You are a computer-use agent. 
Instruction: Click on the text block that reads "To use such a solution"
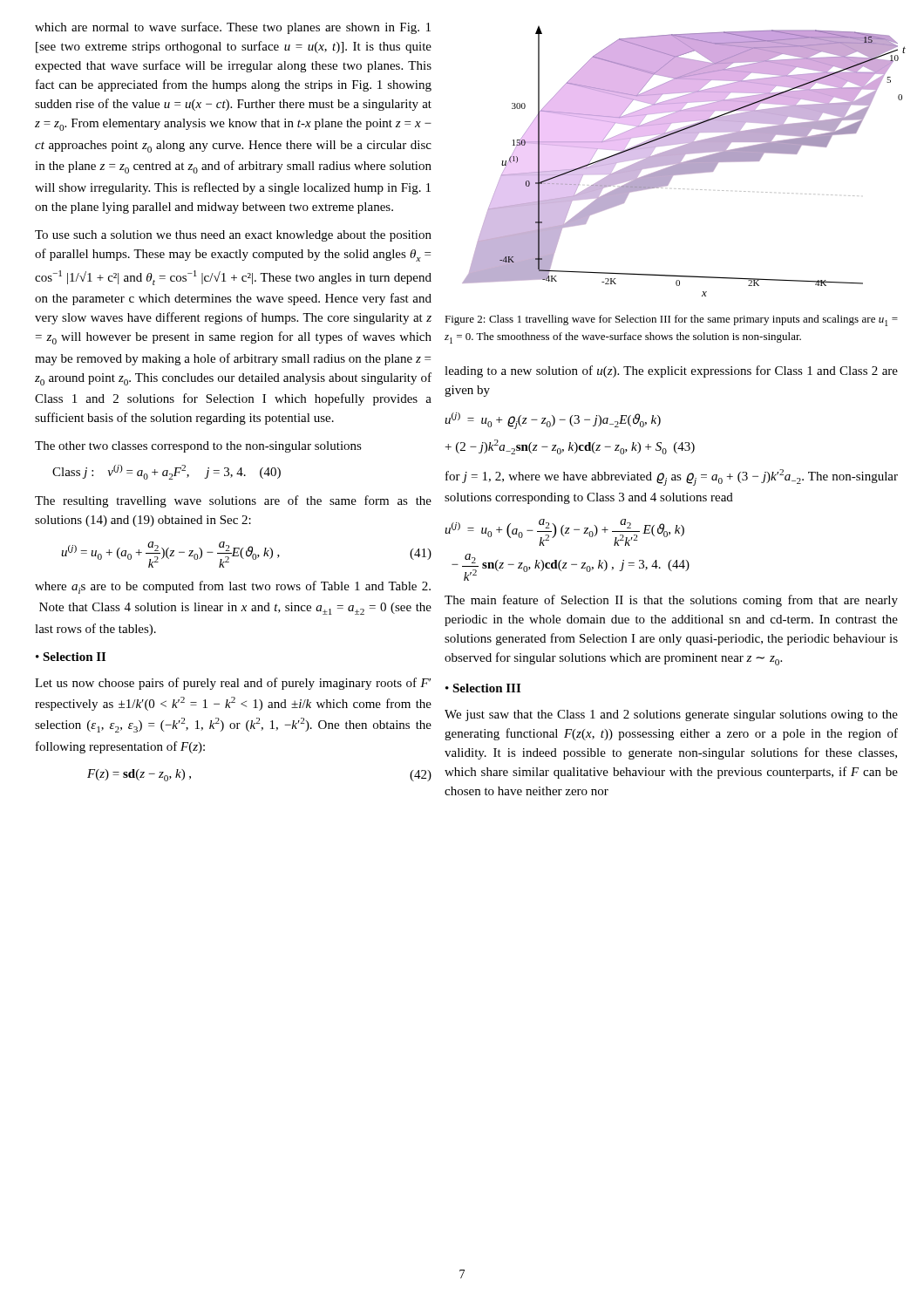[233, 326]
